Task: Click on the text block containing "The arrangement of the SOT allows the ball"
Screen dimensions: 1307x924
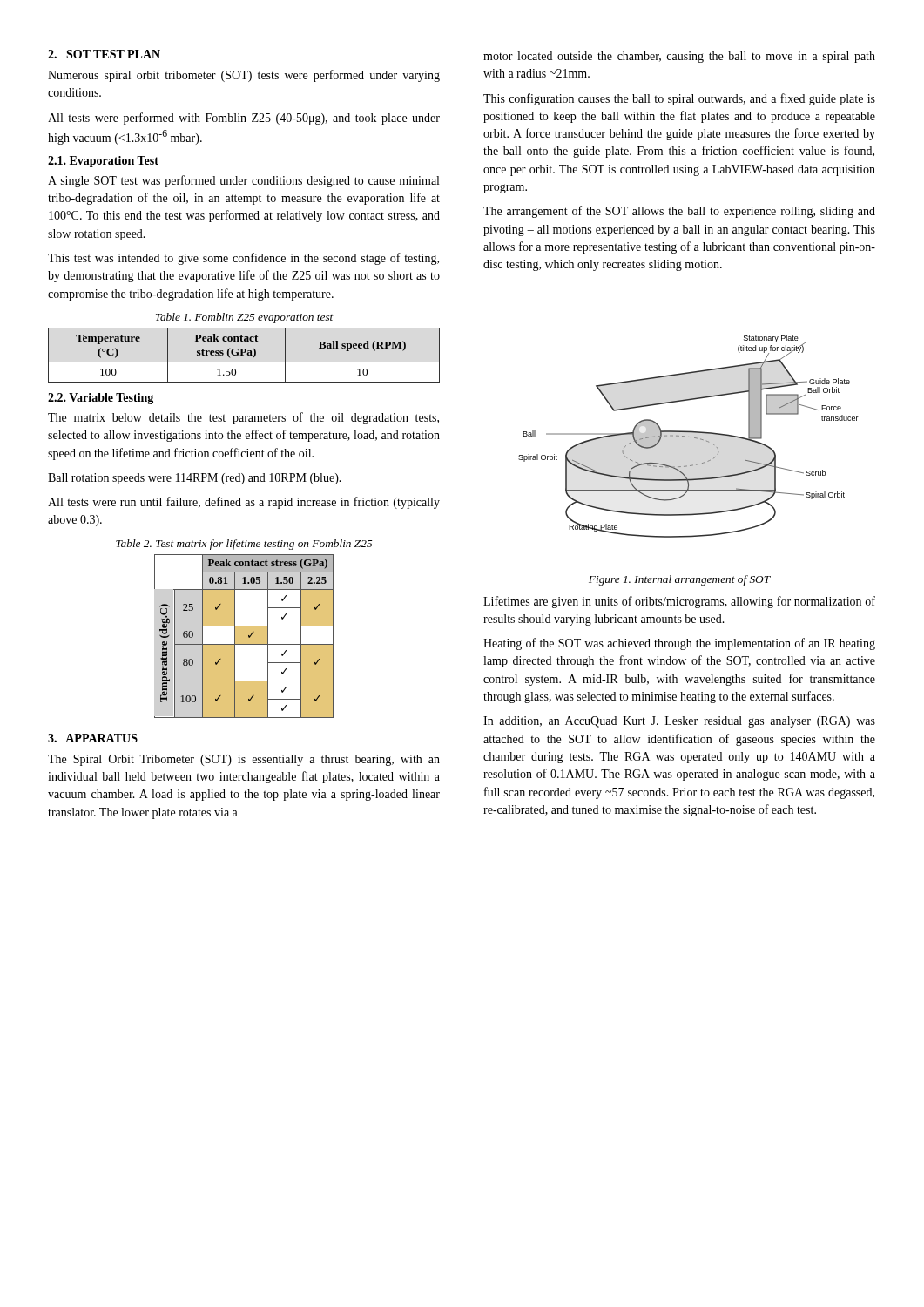Action: coord(679,238)
